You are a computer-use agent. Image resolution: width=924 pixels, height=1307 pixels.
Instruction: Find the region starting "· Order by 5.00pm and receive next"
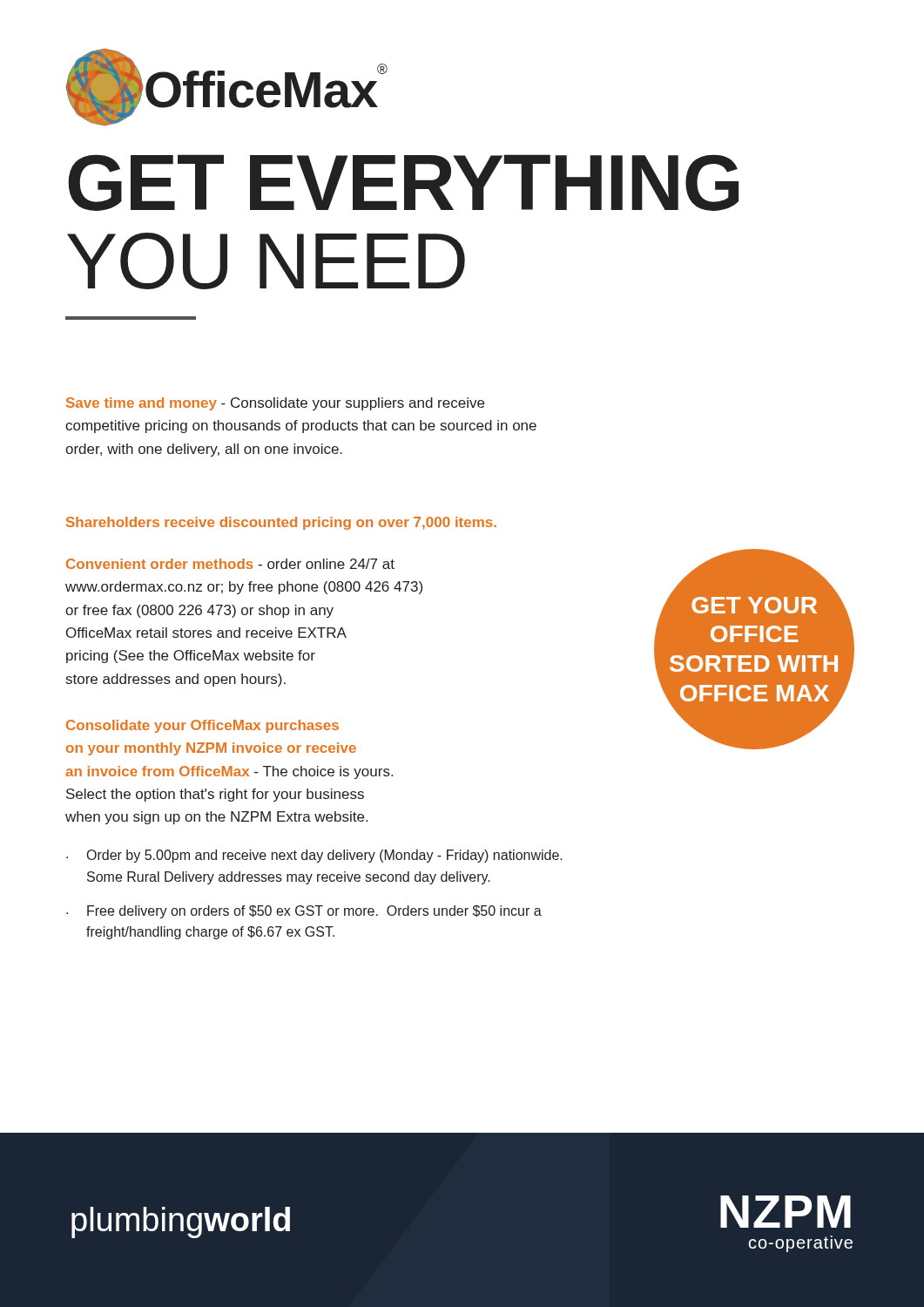(x=314, y=867)
